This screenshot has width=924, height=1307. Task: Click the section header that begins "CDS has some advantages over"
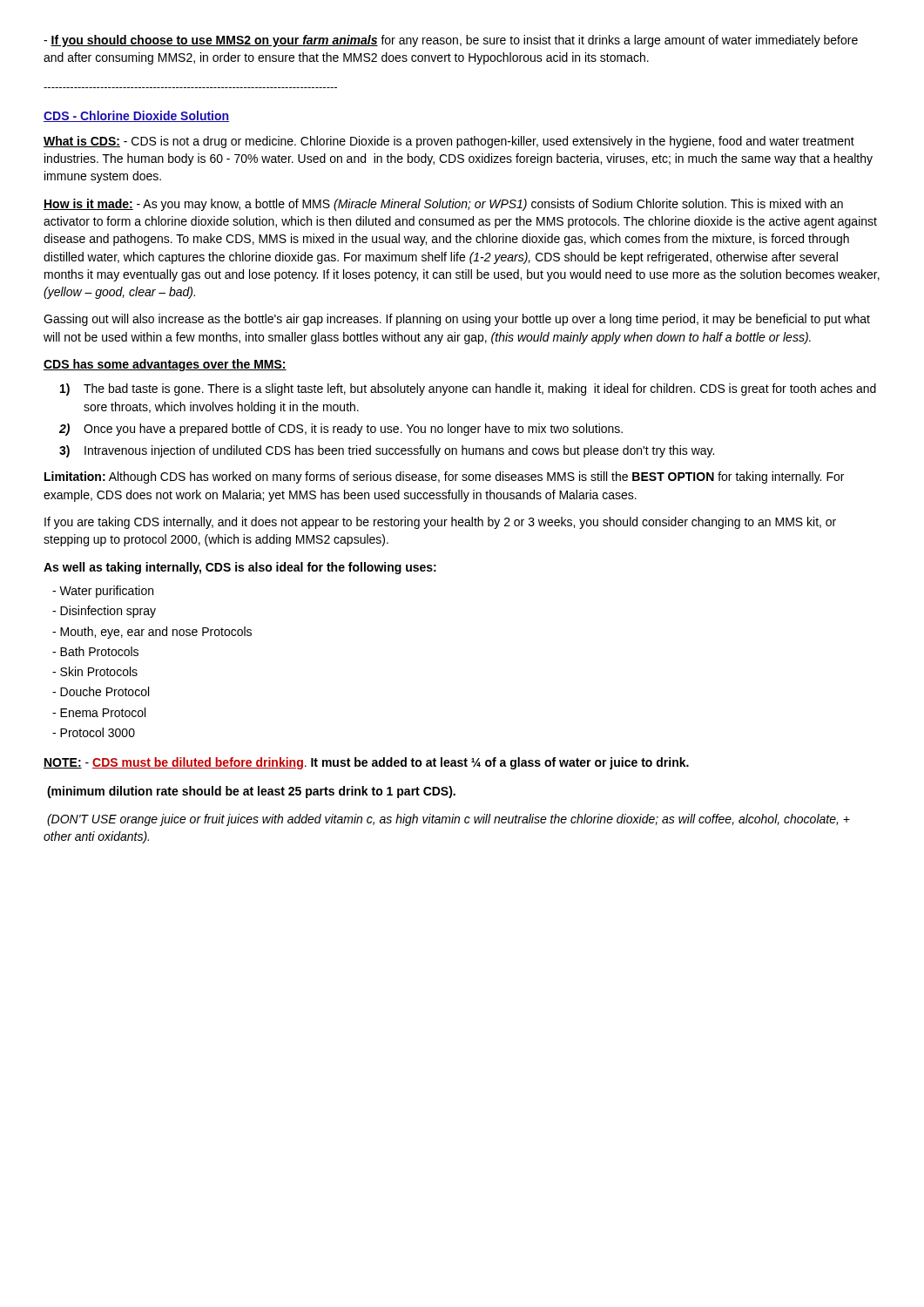165,364
